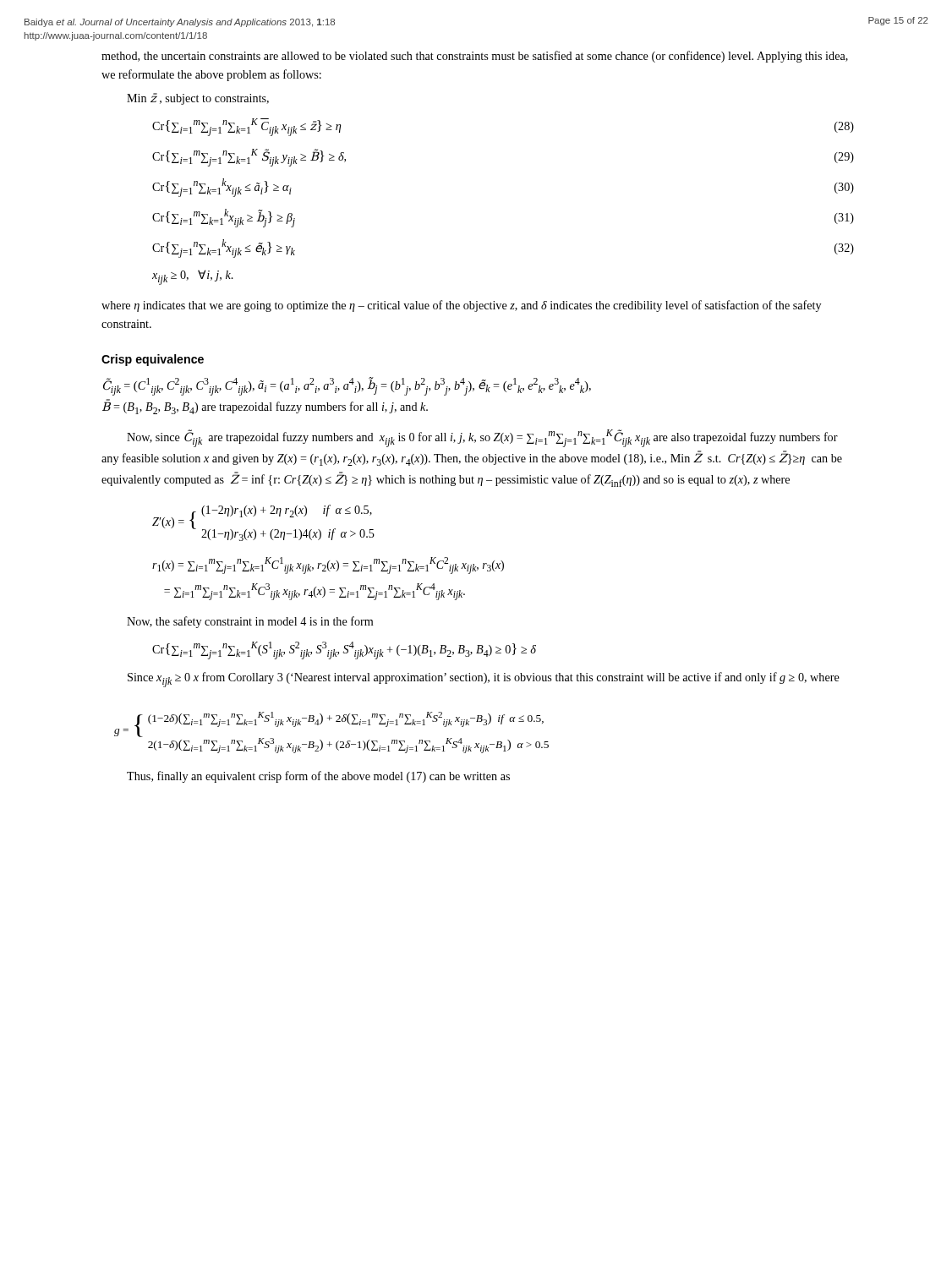Locate the region starting "Min z̄ , subject to"
The height and width of the screenshot is (1268, 952).
[x=198, y=98]
